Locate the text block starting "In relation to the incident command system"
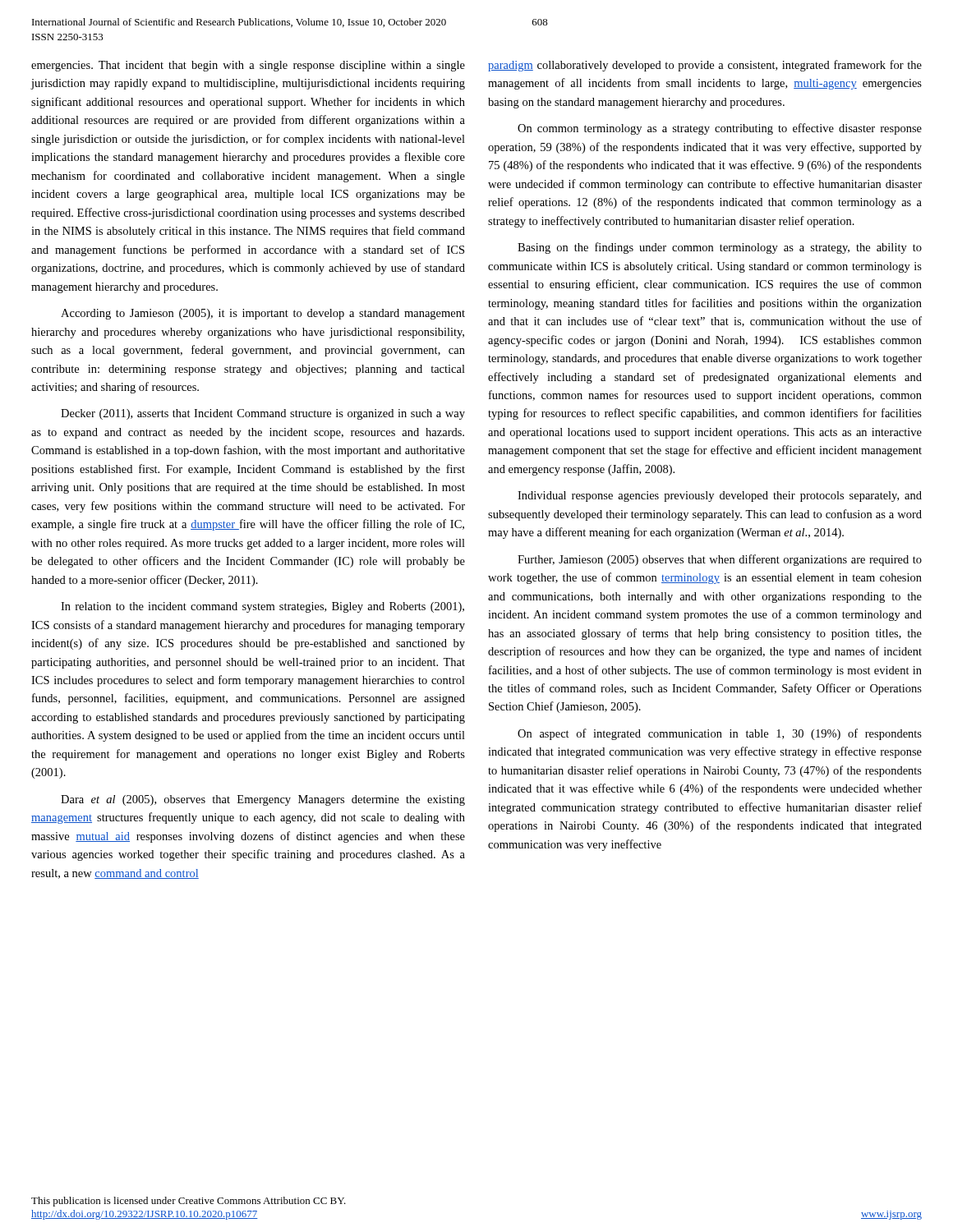Screen dimensions: 1232x953 click(248, 689)
